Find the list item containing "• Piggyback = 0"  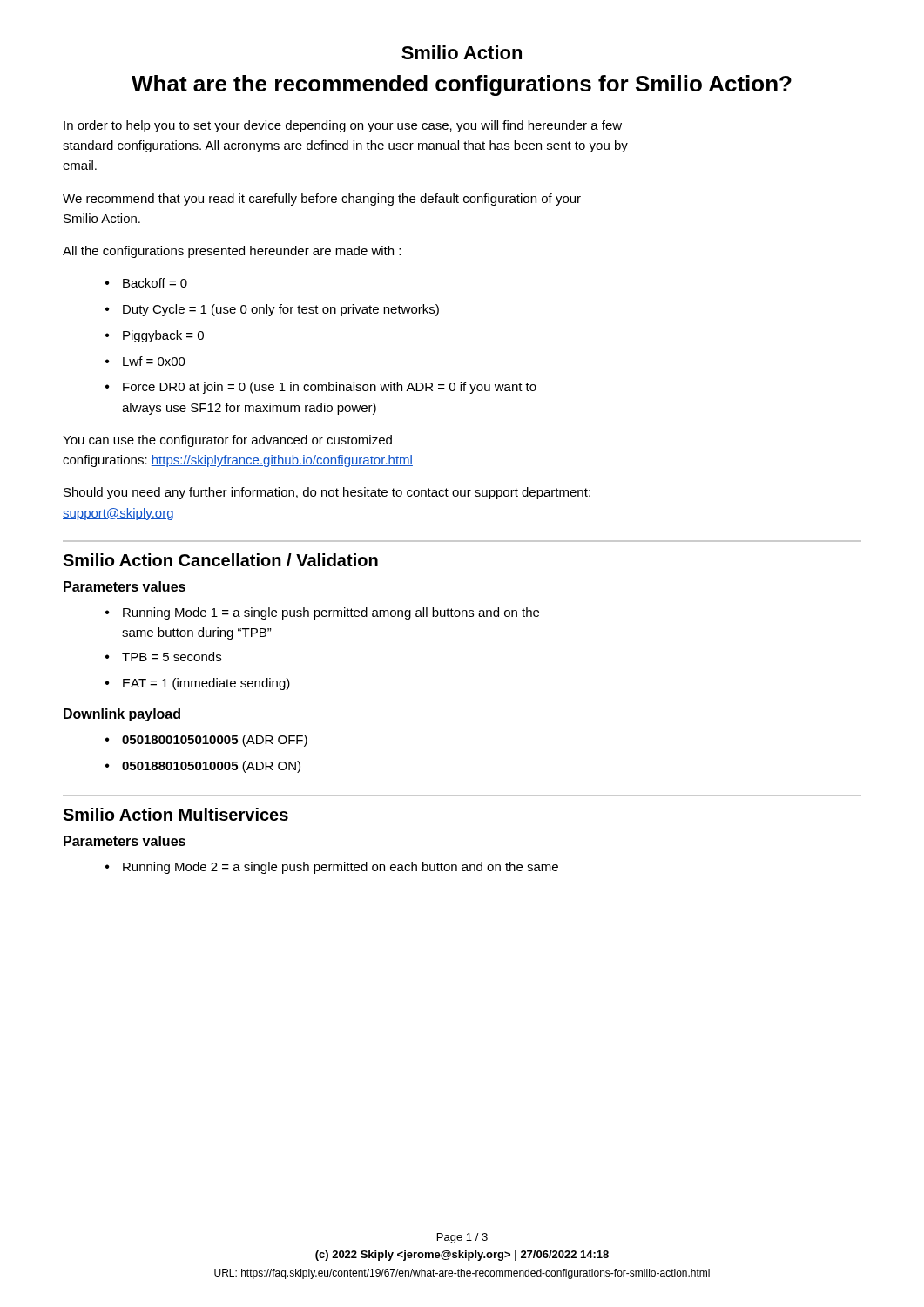click(x=155, y=336)
